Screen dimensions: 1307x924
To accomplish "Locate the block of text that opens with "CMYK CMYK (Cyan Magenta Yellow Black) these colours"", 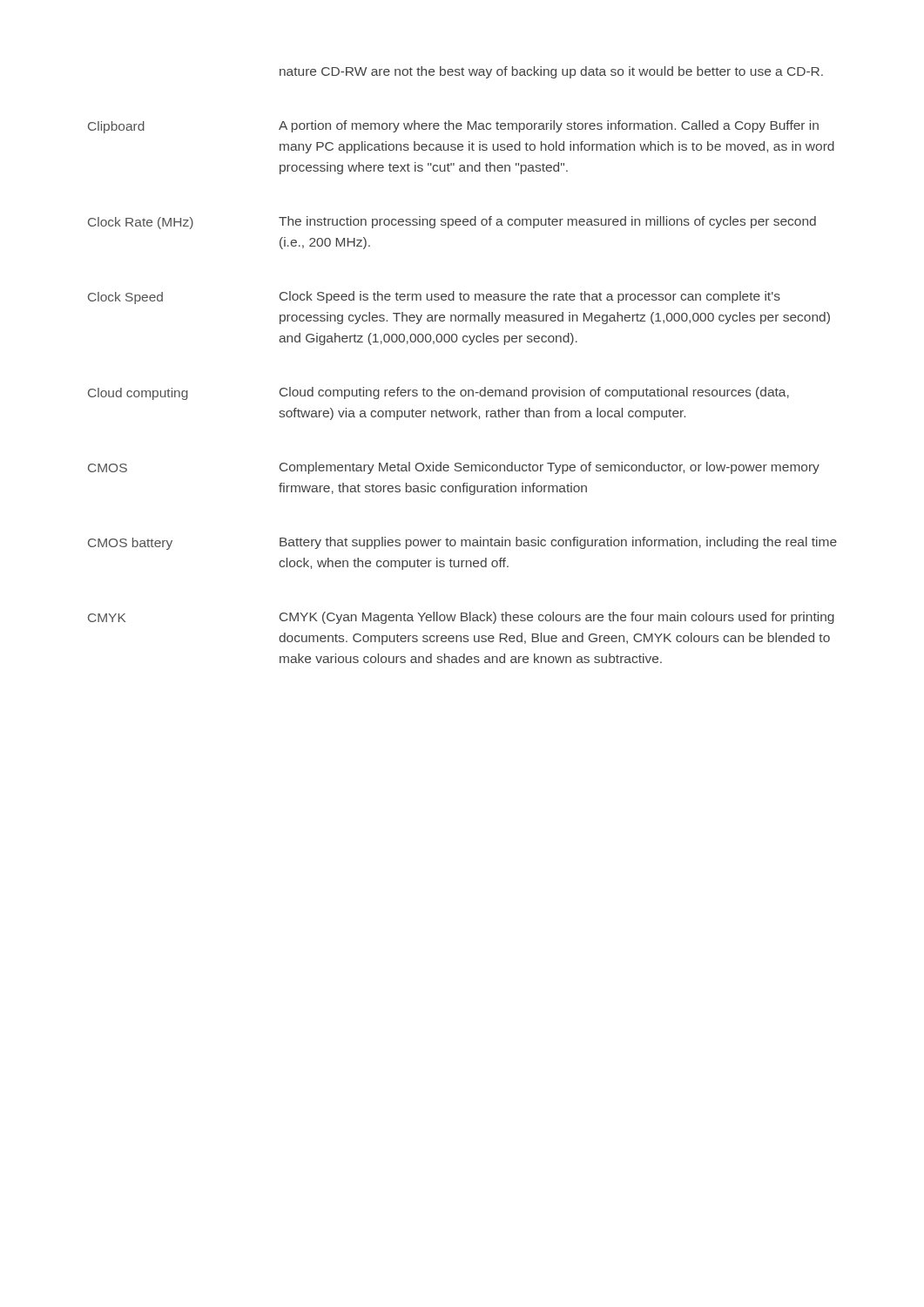I will tap(462, 638).
